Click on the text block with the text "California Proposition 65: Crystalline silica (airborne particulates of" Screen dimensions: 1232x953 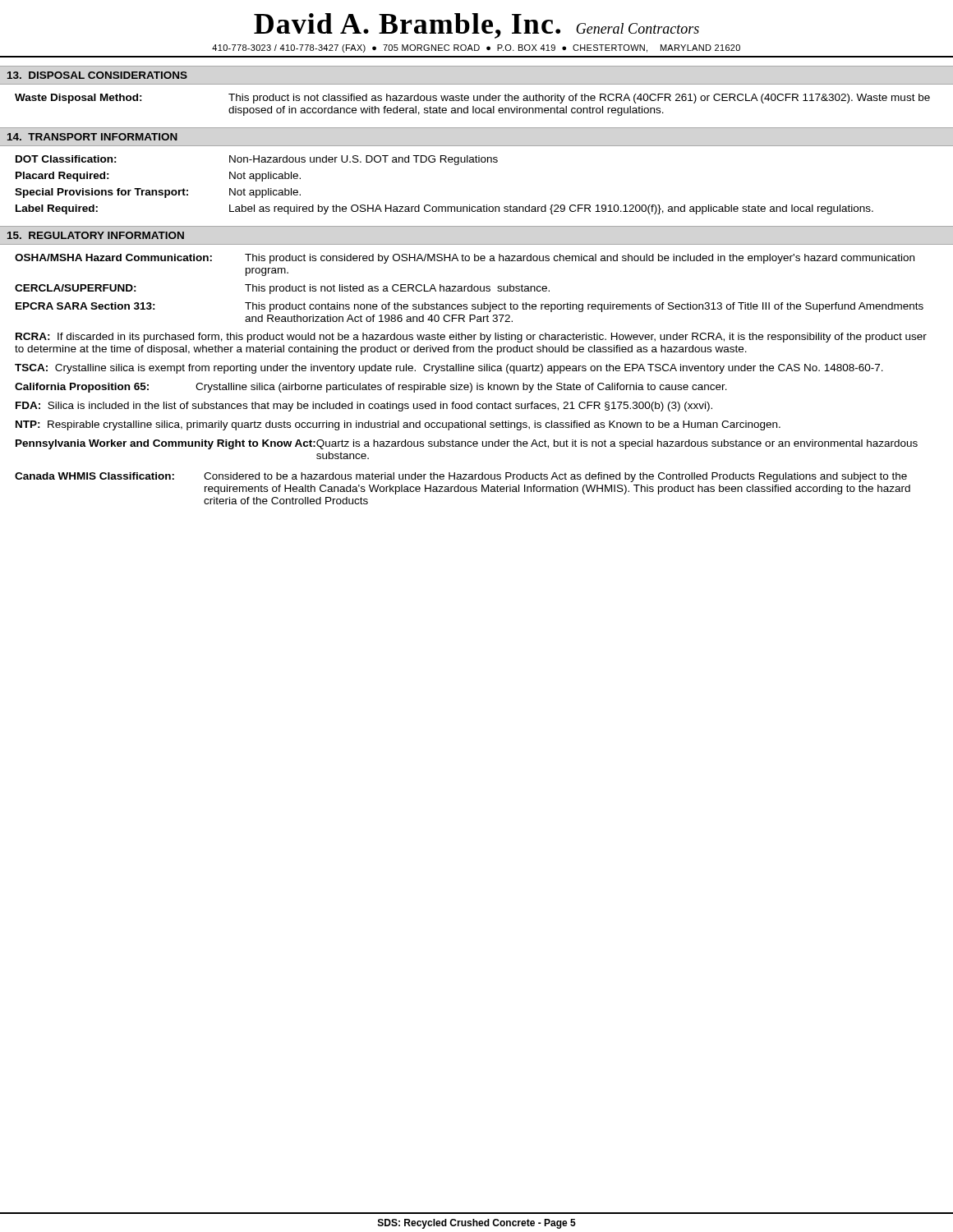[476, 386]
